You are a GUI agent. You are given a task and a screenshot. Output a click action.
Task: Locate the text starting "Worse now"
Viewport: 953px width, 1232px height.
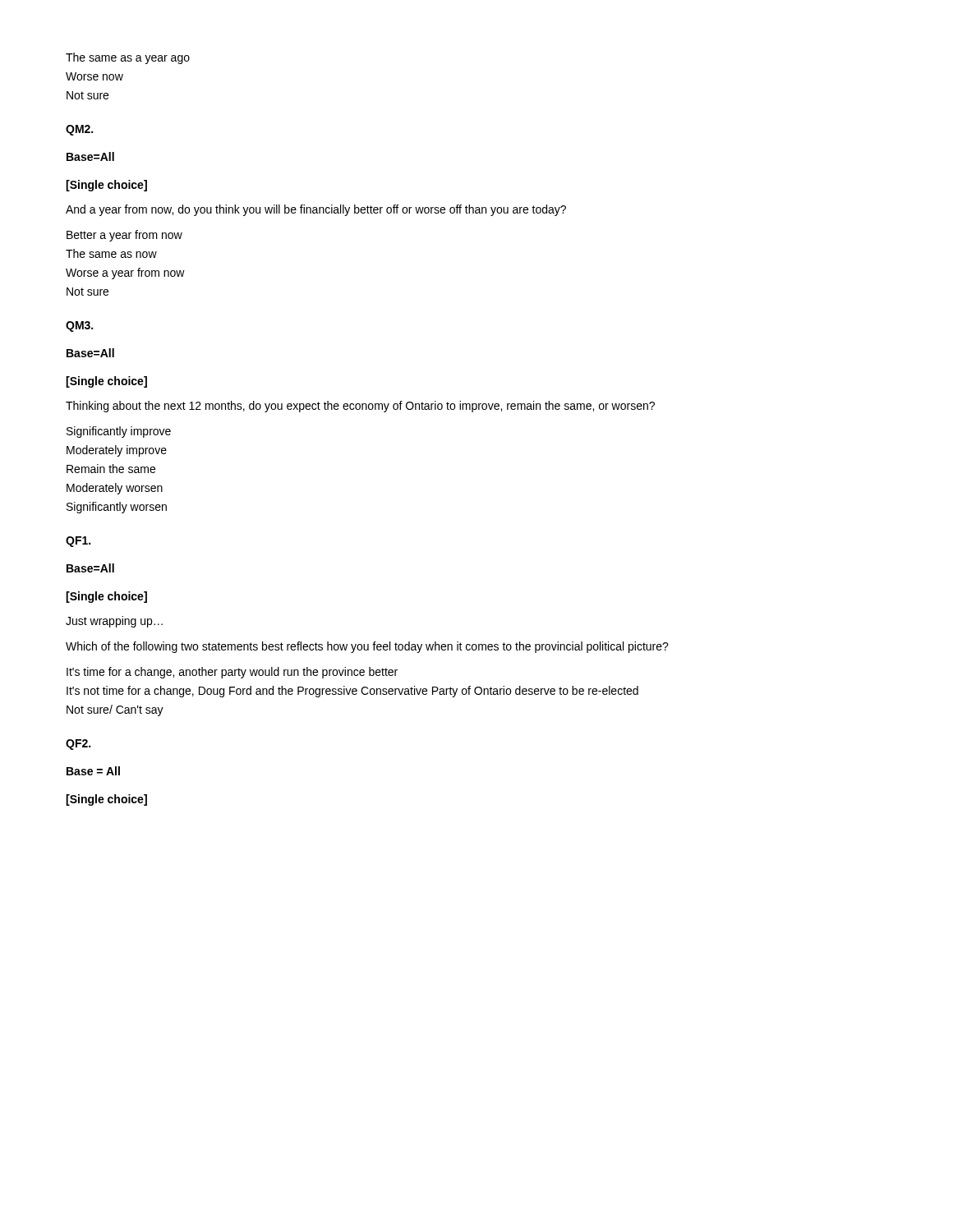(x=94, y=76)
